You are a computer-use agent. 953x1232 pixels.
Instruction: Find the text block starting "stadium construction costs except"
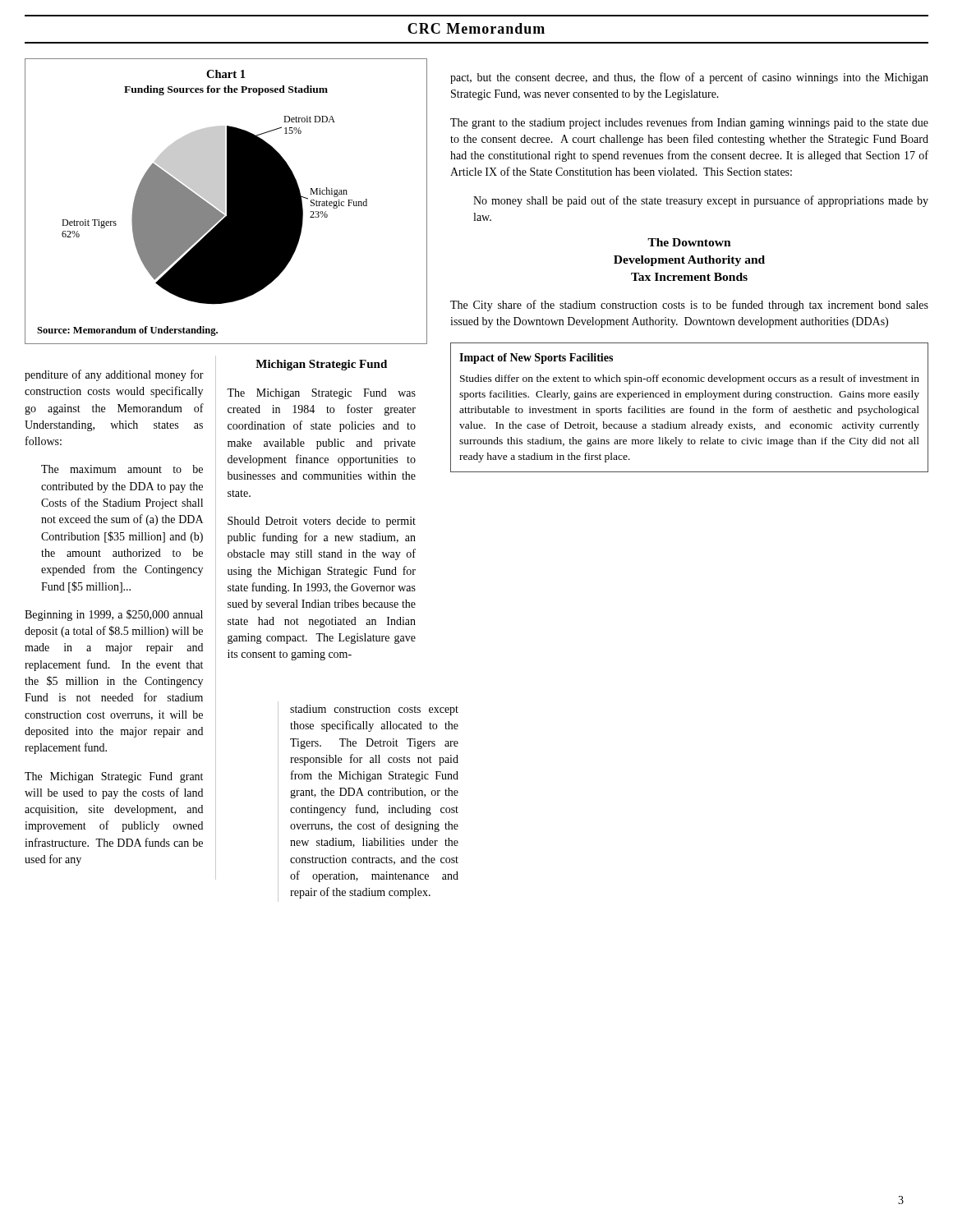pyautogui.click(x=374, y=801)
